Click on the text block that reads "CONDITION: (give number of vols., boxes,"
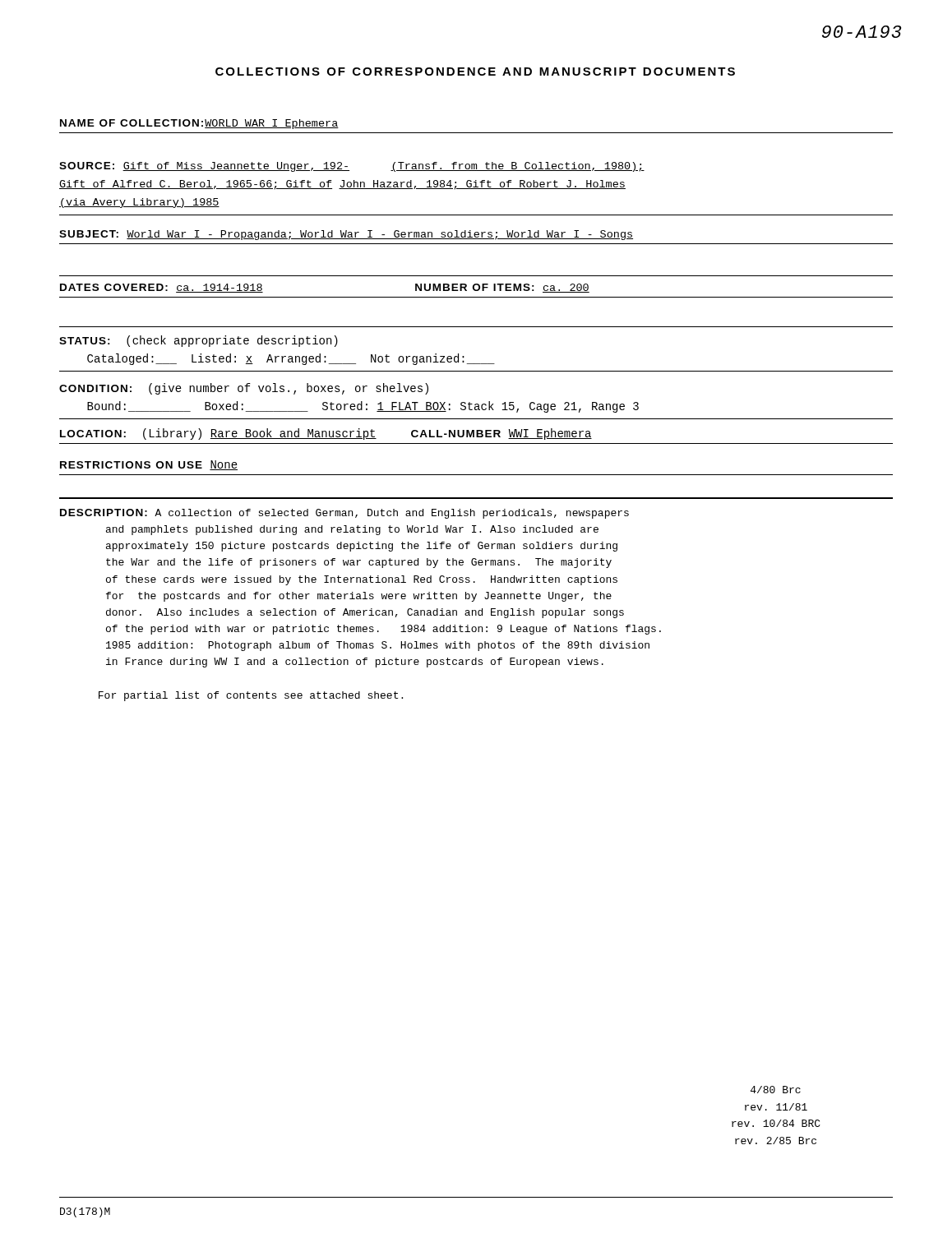This screenshot has width=952, height=1233. 476,401
